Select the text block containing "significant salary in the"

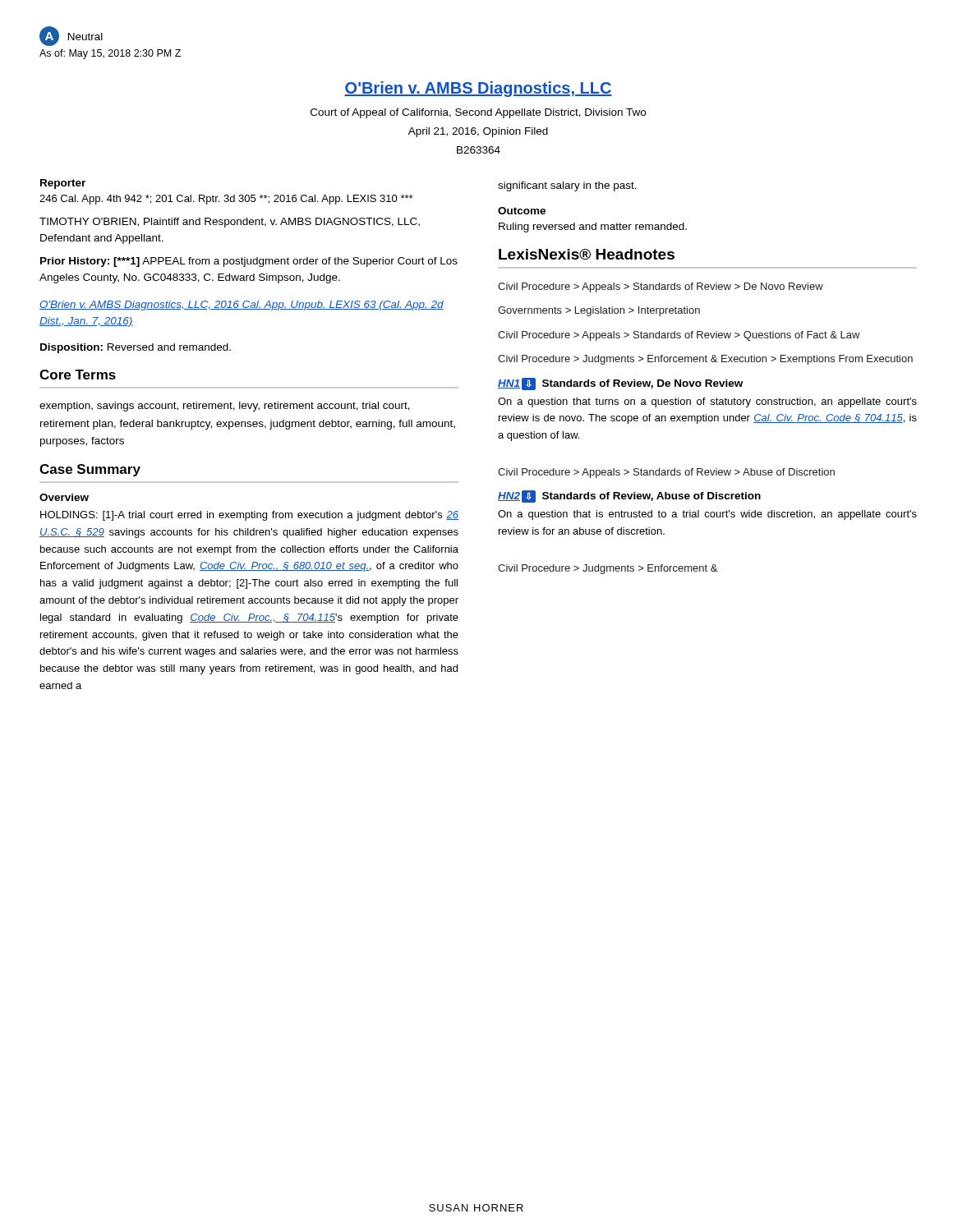click(x=568, y=185)
